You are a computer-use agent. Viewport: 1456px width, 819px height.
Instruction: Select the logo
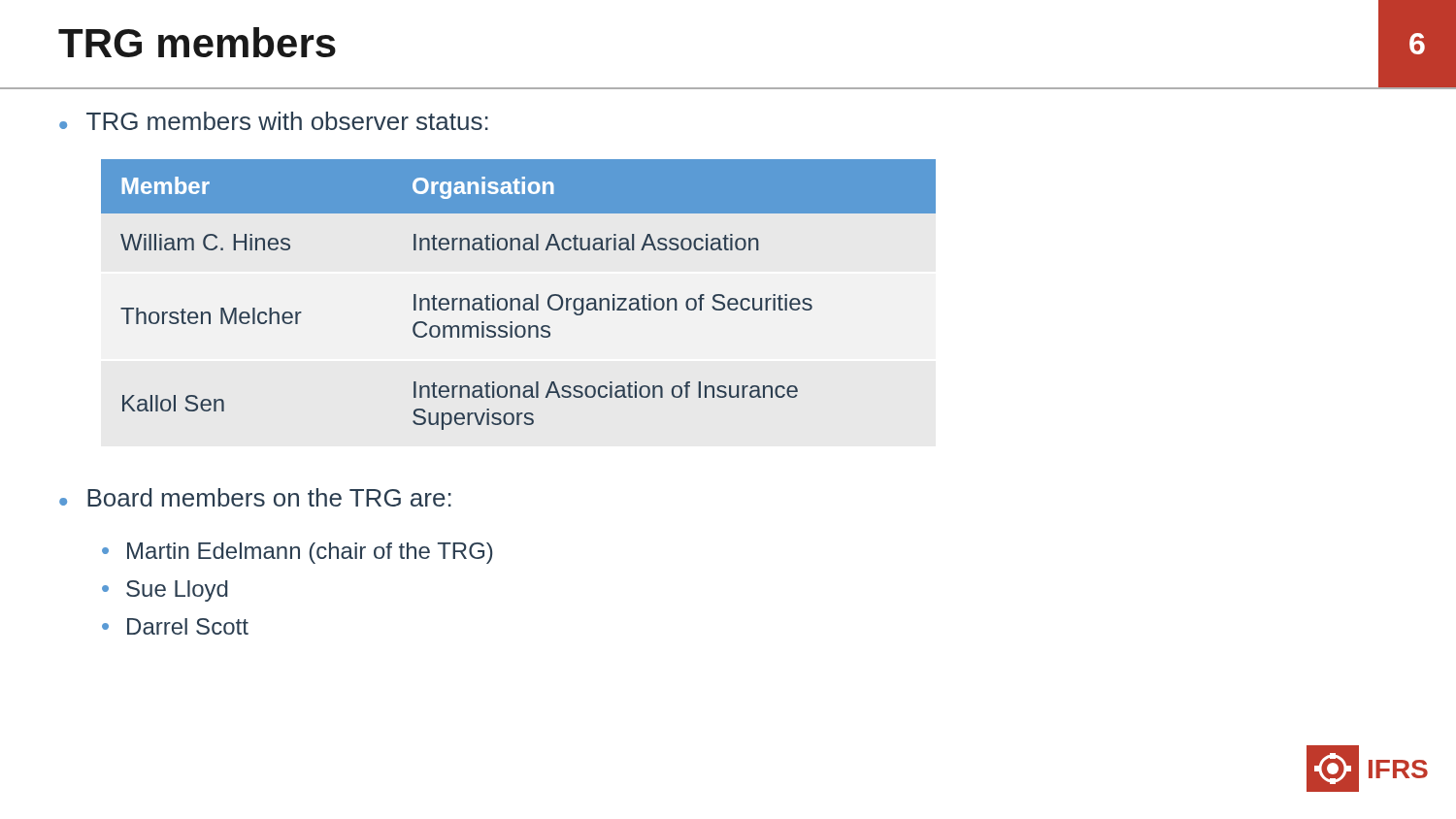tap(1370, 771)
